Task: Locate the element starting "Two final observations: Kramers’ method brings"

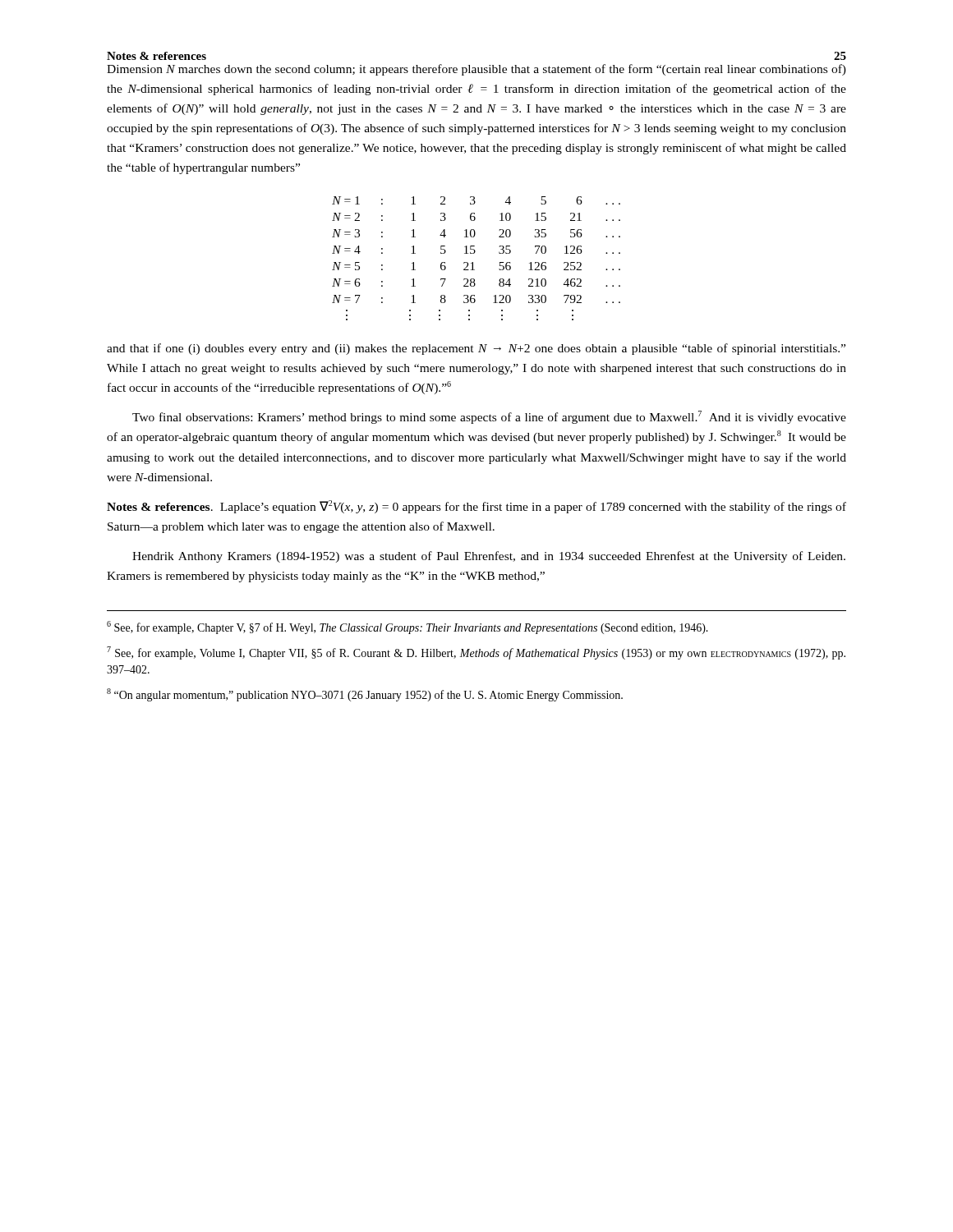Action: [476, 447]
